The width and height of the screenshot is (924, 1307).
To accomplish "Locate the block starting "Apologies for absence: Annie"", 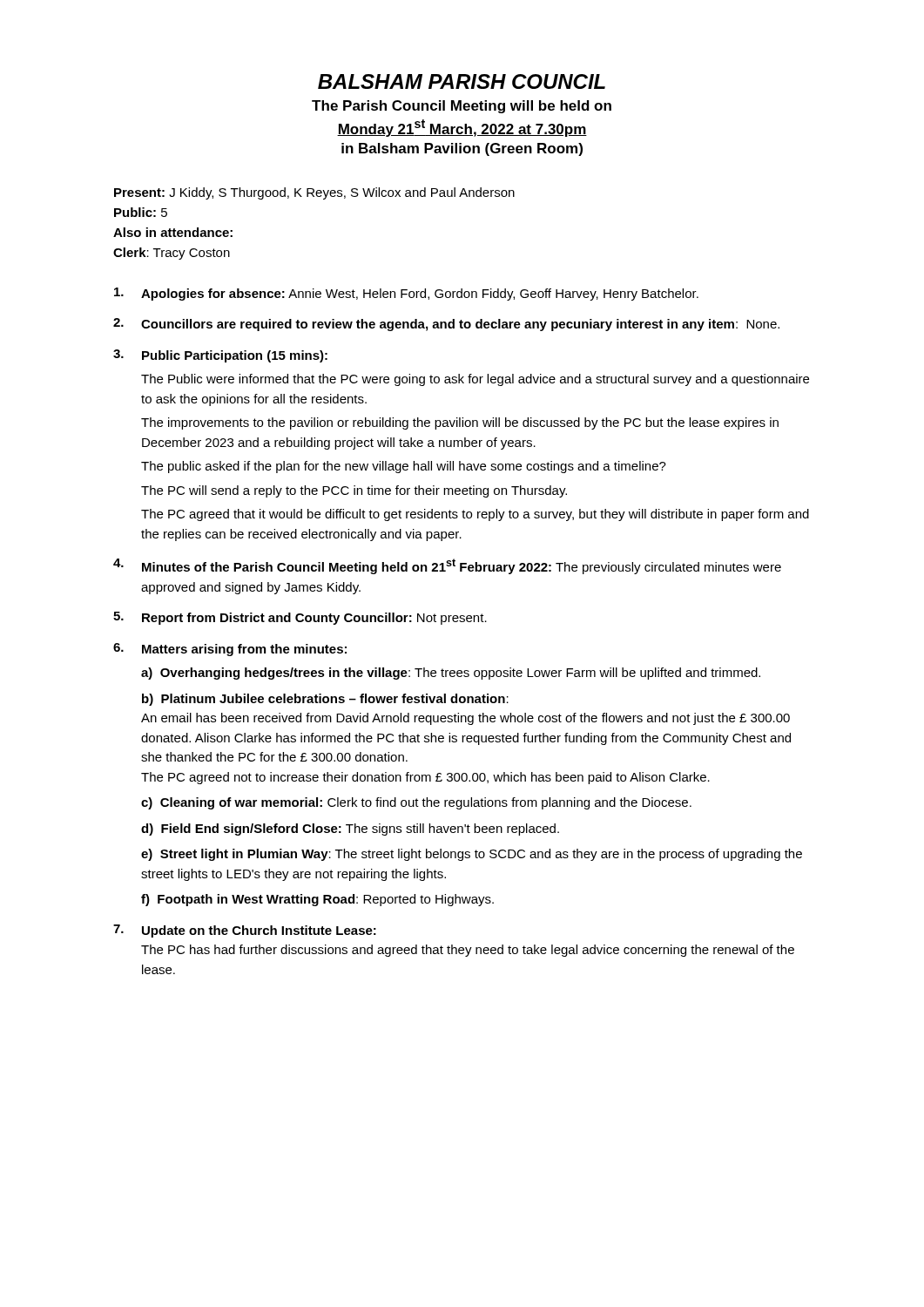I will (462, 294).
